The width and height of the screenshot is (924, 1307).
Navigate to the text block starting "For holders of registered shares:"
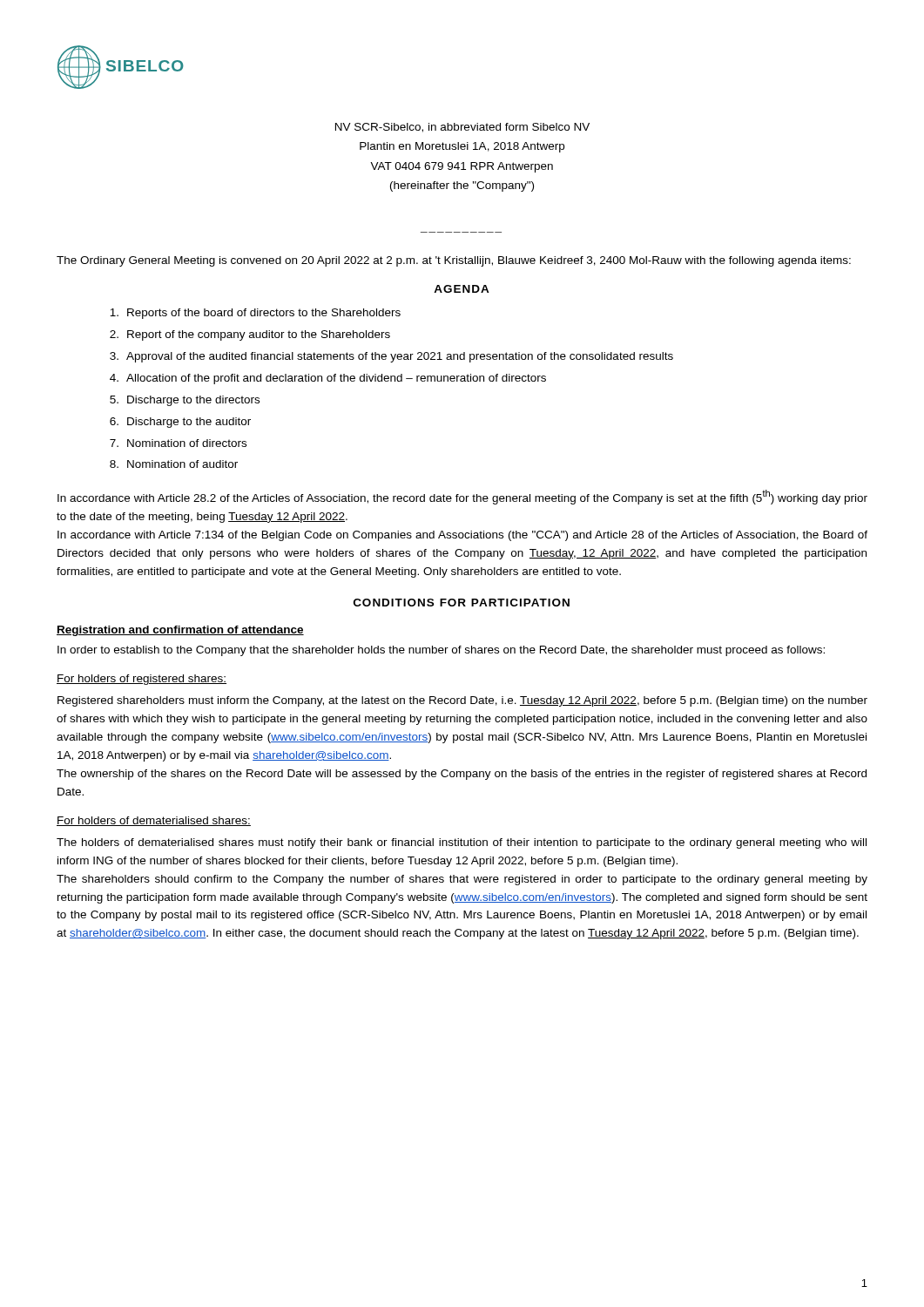pyautogui.click(x=142, y=679)
